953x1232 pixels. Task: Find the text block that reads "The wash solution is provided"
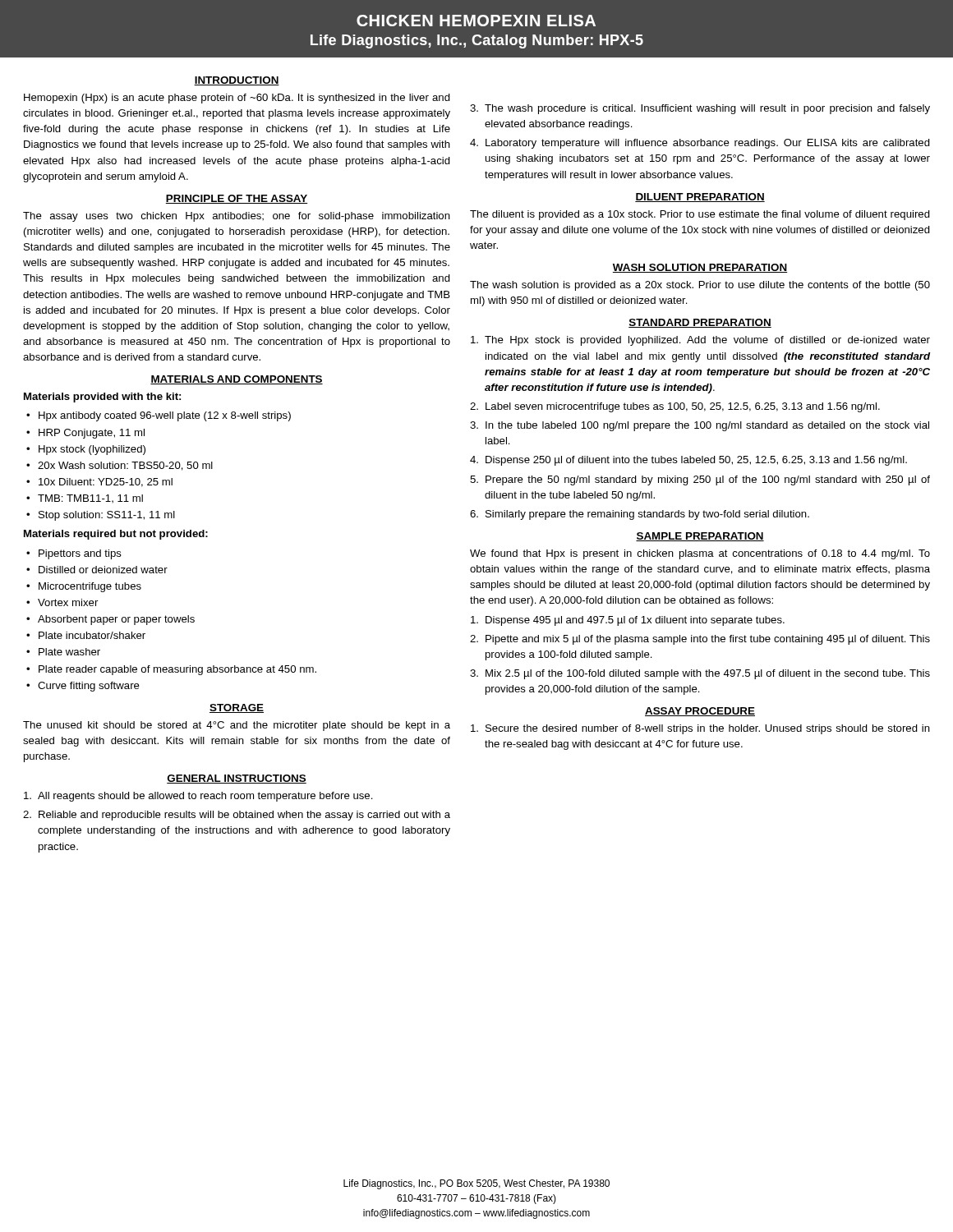(x=700, y=293)
